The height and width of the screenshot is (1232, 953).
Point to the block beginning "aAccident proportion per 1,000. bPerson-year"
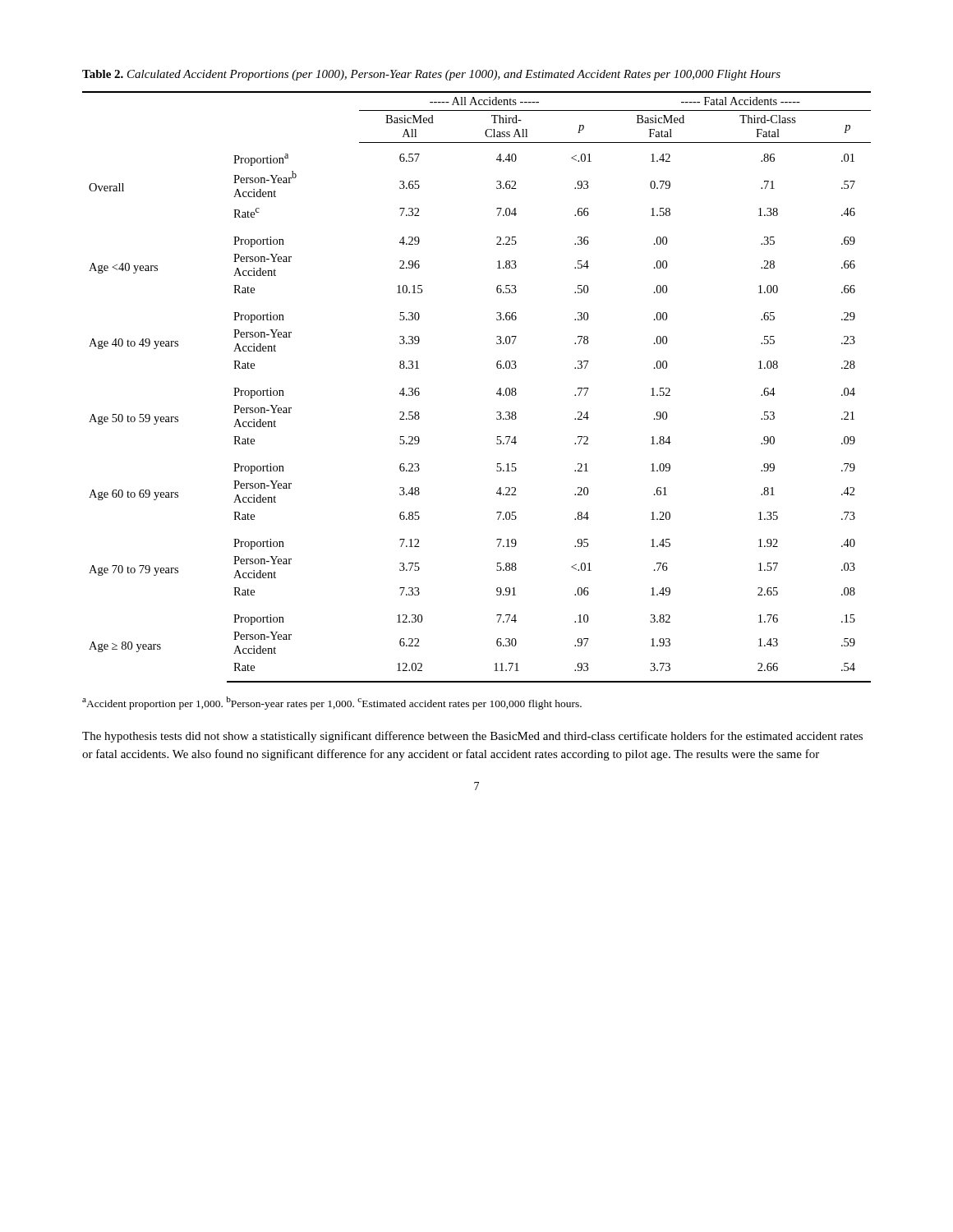click(x=476, y=703)
